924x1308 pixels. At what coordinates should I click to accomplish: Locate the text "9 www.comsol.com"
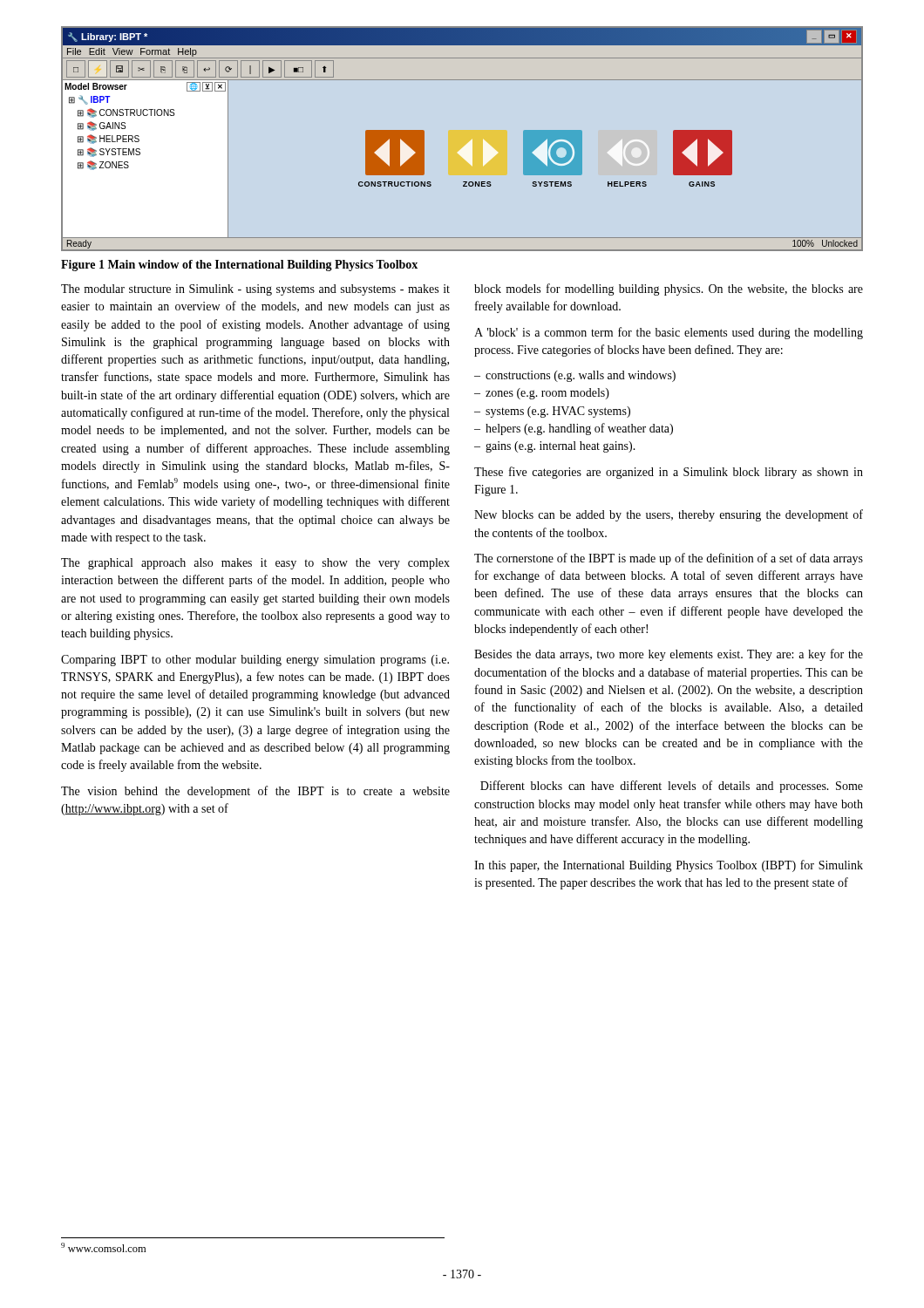pyautogui.click(x=104, y=1248)
